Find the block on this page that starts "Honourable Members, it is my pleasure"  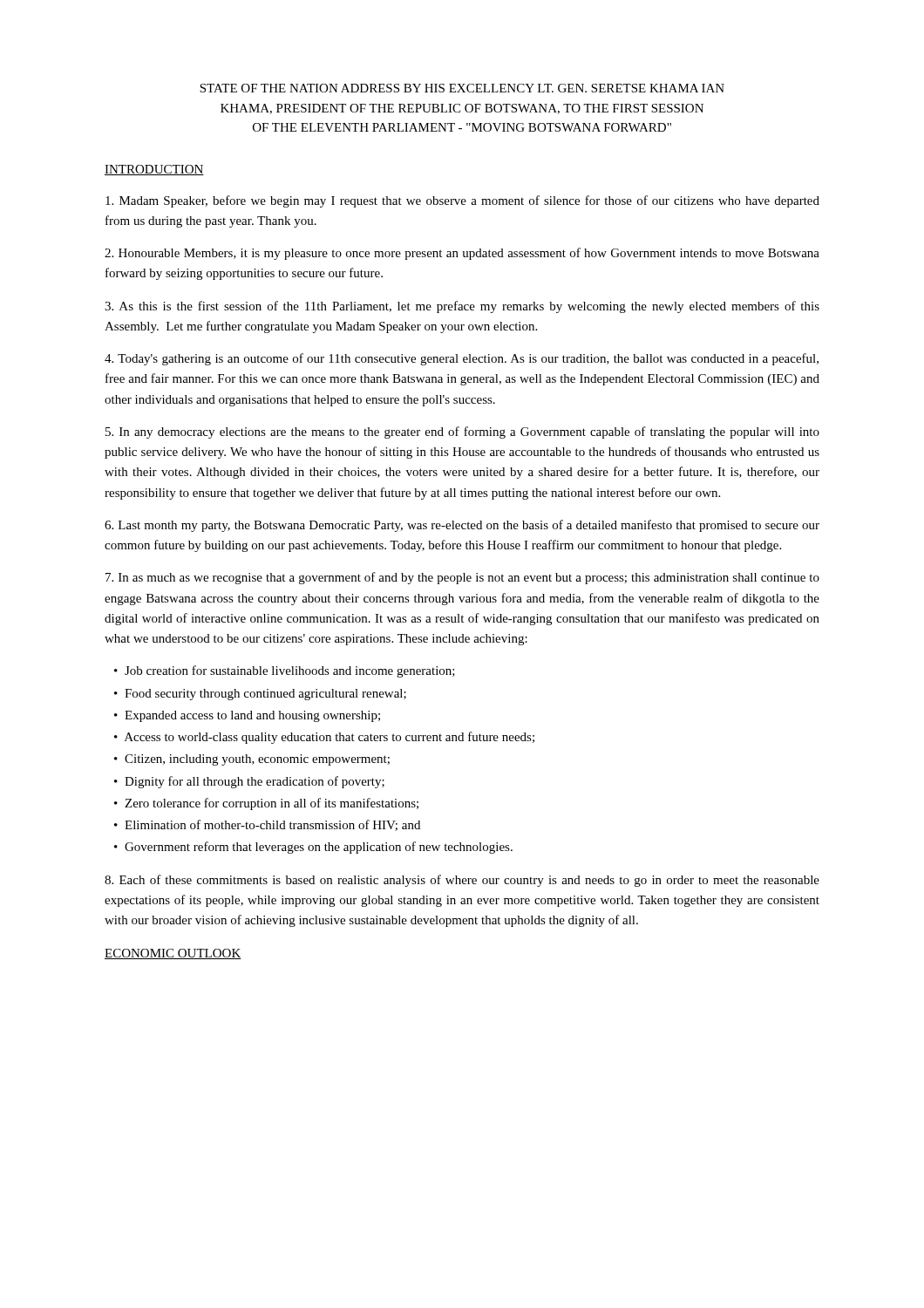click(x=462, y=263)
